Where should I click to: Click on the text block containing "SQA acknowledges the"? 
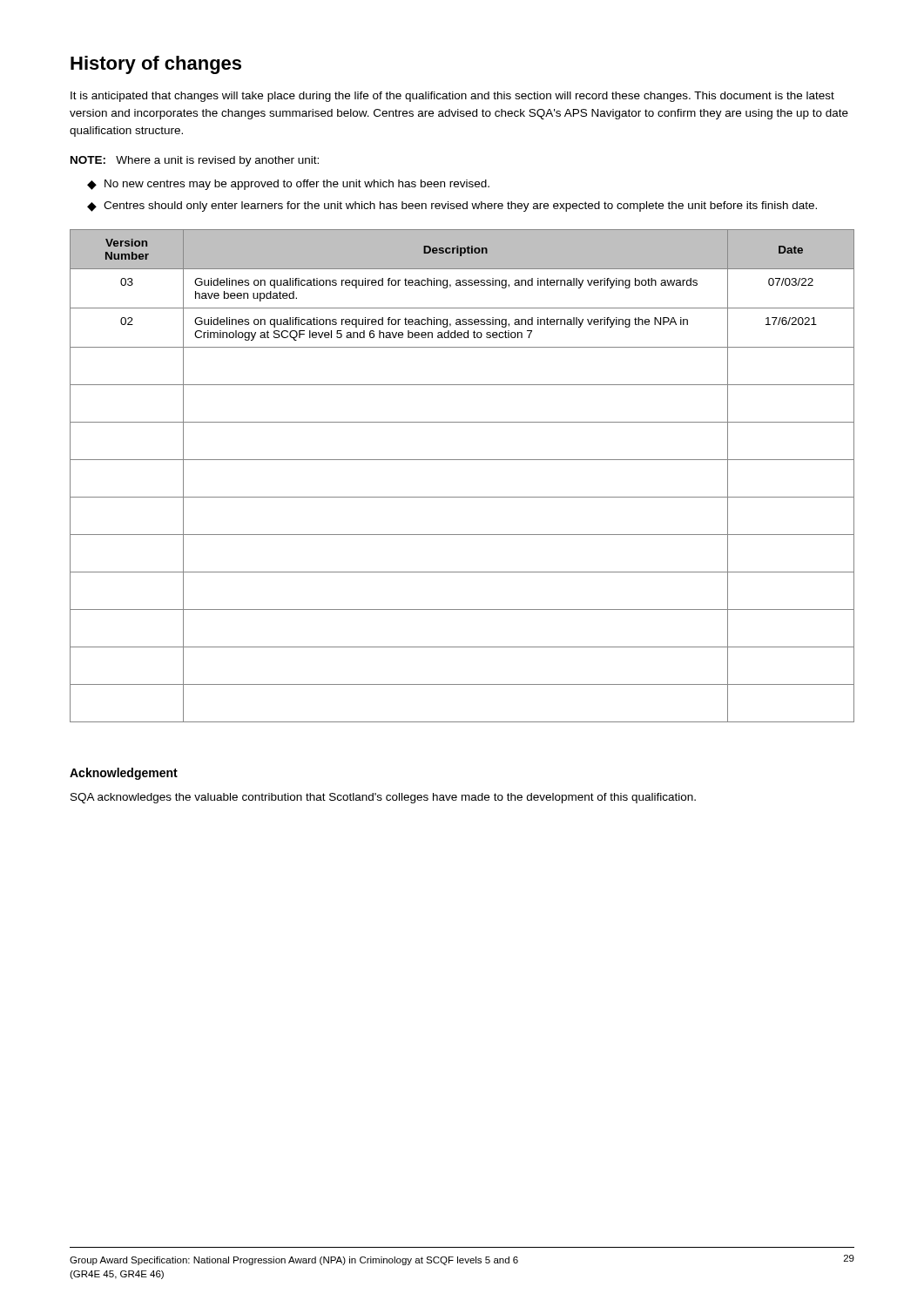click(462, 797)
